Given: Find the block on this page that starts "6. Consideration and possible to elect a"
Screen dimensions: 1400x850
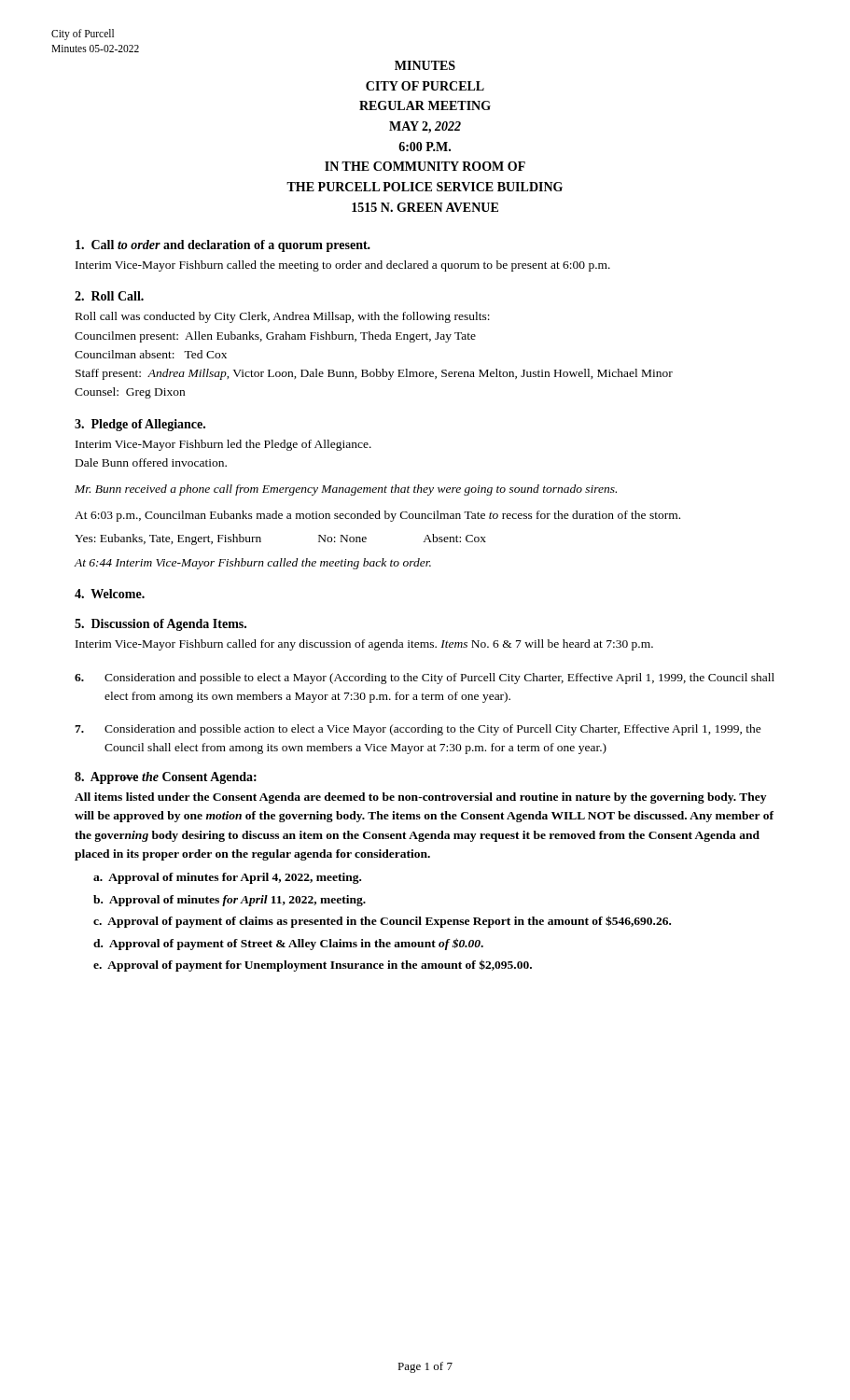Looking at the screenshot, I should [x=430, y=687].
